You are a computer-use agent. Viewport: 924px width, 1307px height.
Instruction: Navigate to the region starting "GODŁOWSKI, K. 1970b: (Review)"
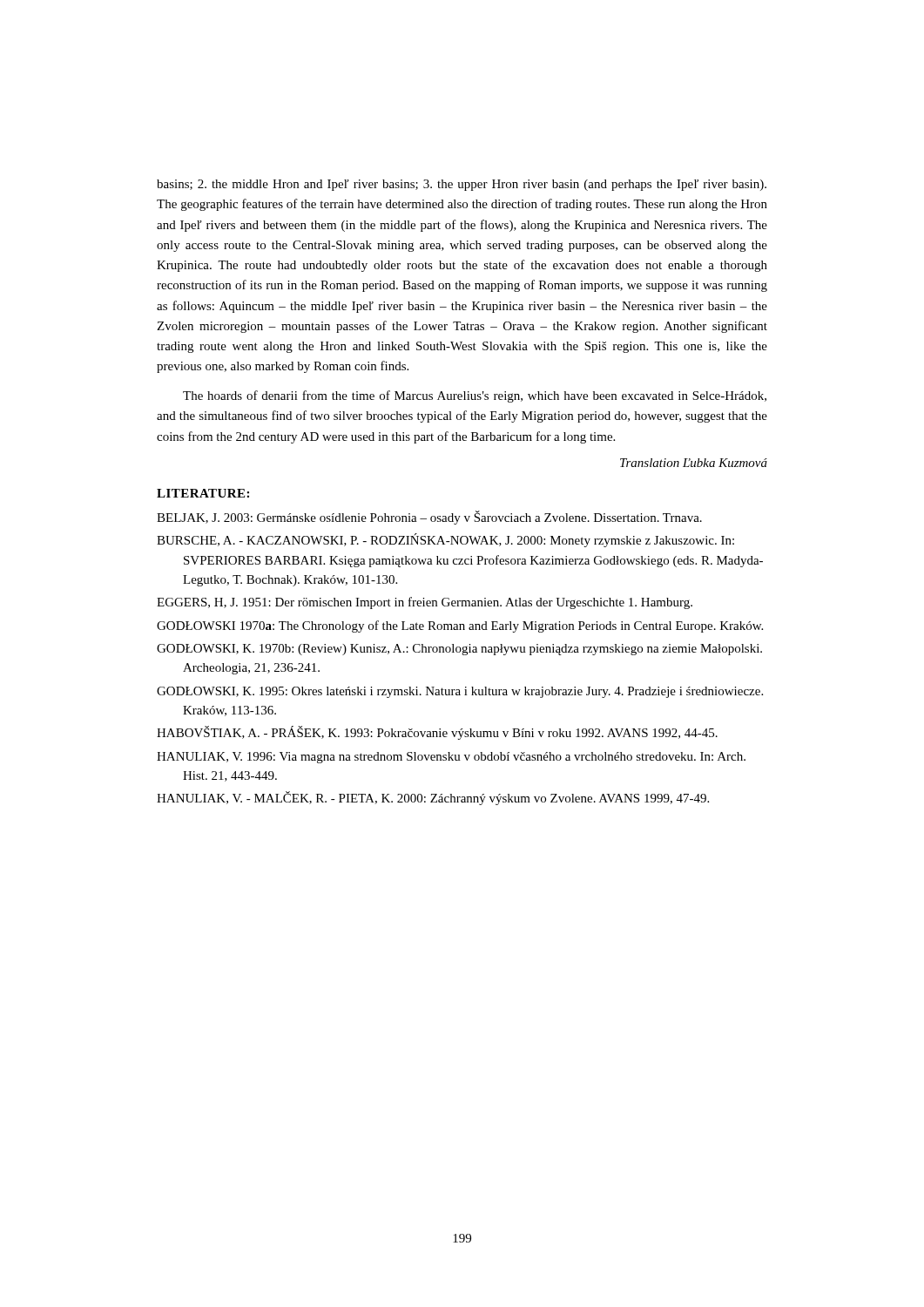click(460, 658)
